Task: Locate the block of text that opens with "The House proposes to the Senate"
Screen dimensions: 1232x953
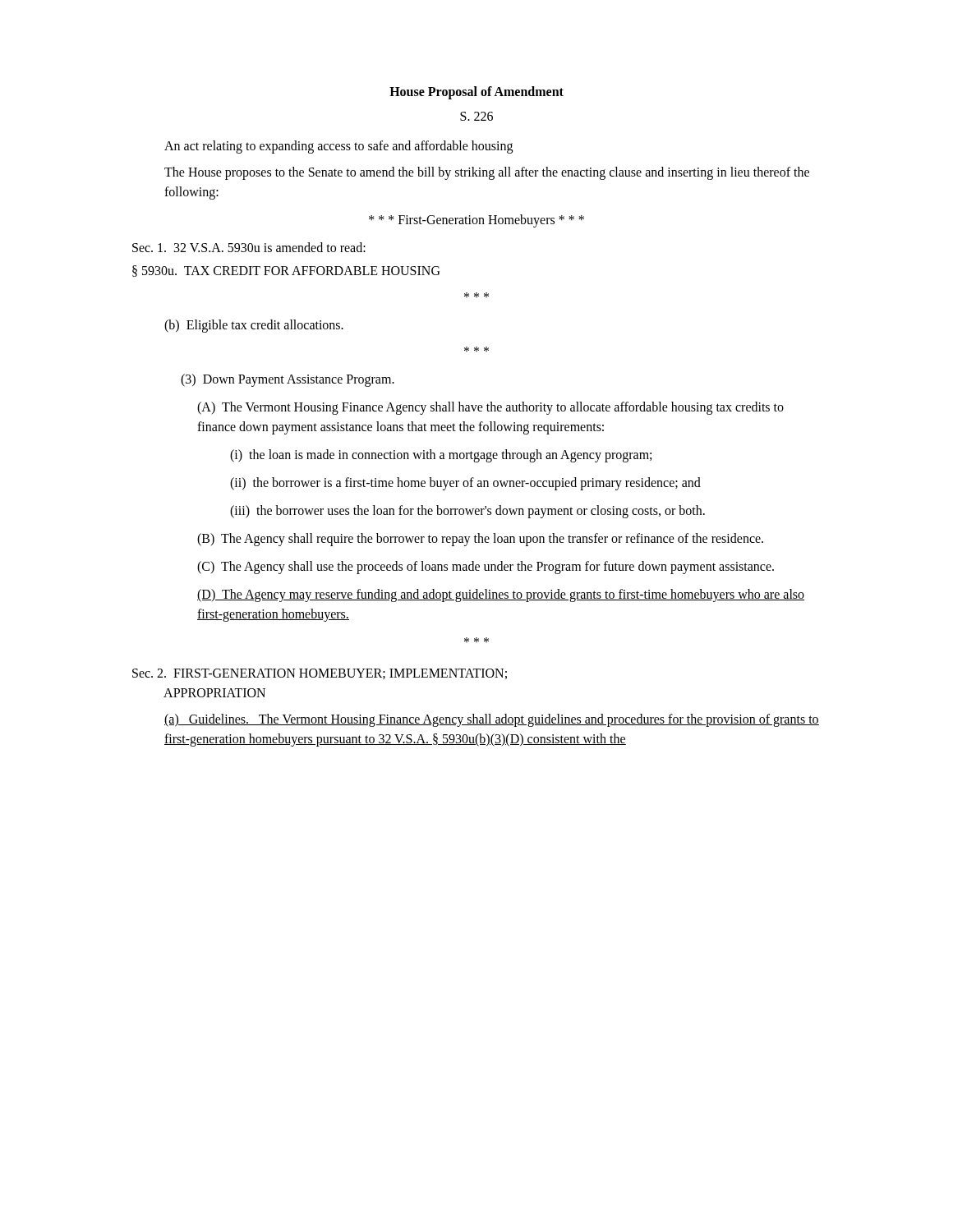Action: tap(487, 182)
